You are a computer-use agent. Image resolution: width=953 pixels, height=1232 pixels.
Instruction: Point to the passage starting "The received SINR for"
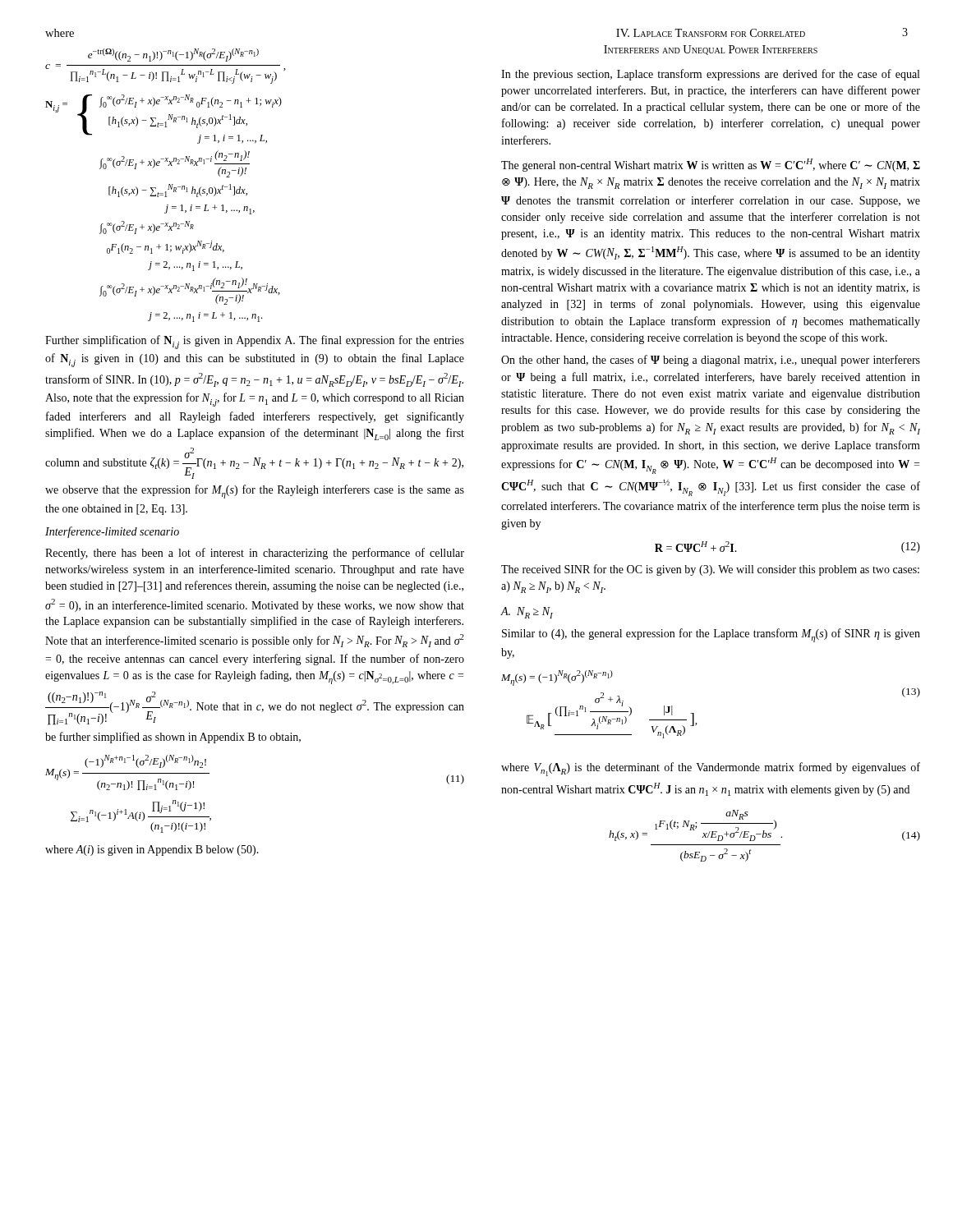pos(711,579)
